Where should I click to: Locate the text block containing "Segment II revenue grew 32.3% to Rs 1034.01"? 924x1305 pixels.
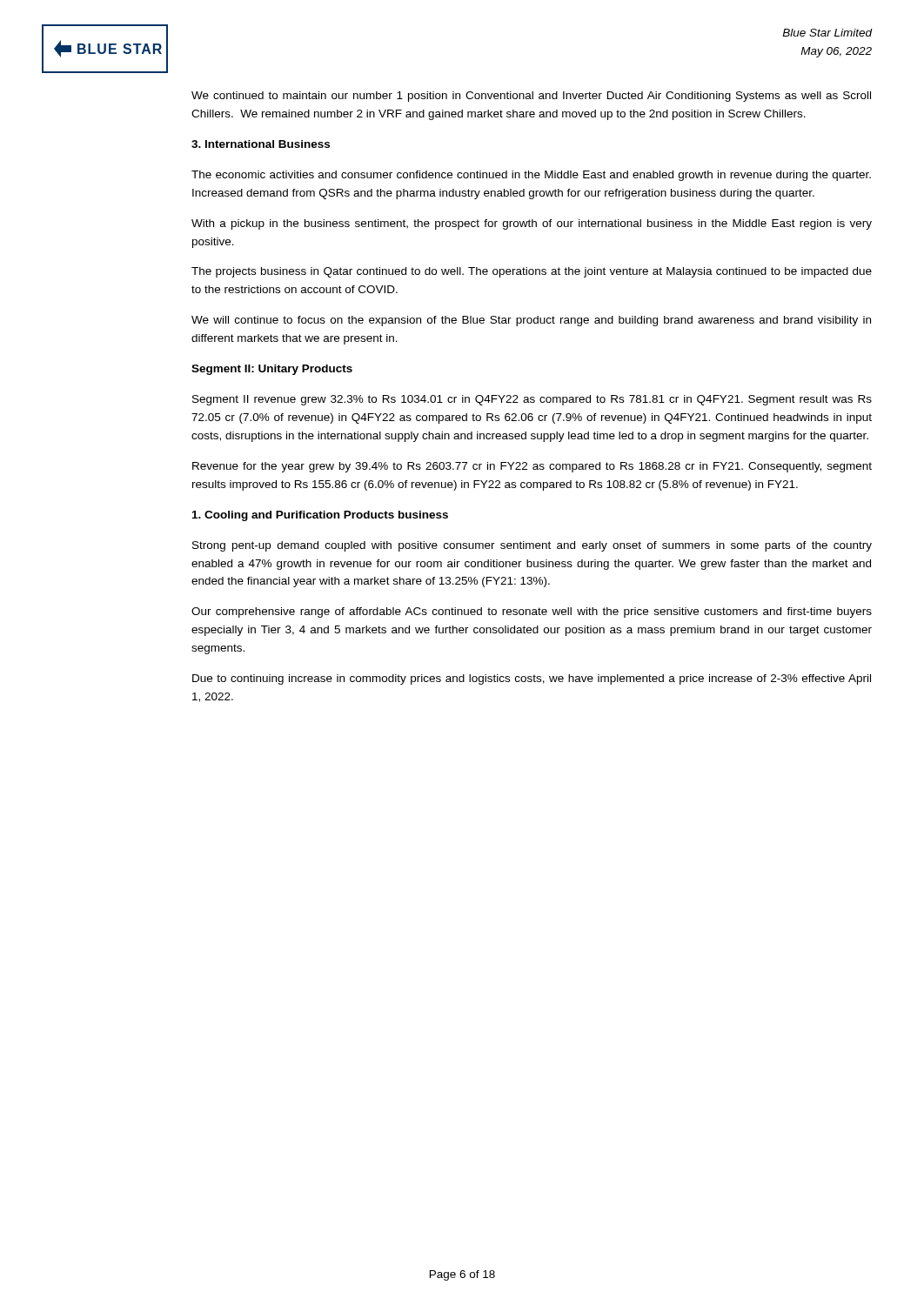(532, 417)
